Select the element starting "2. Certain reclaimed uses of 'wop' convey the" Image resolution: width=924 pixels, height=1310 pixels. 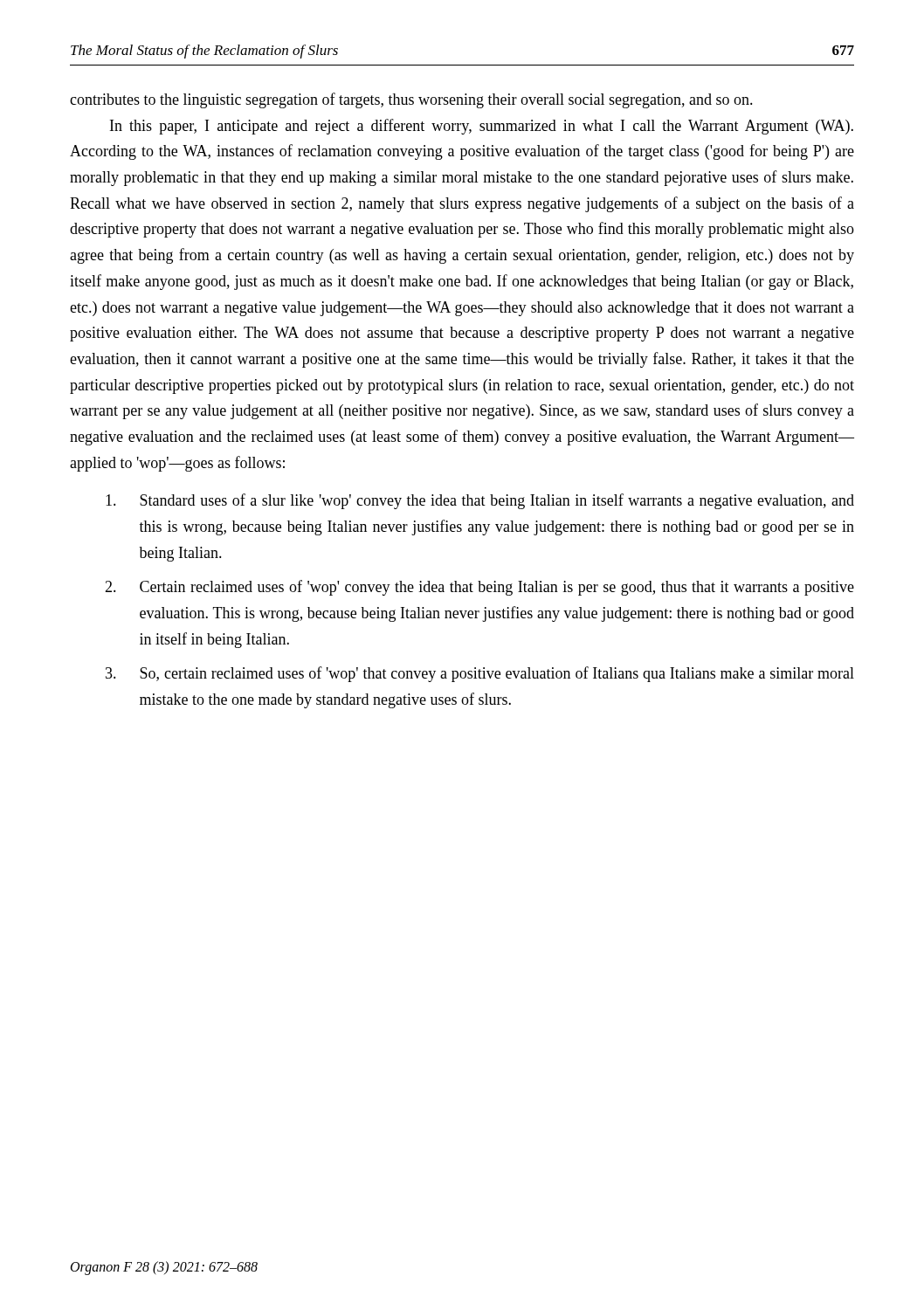click(x=479, y=614)
